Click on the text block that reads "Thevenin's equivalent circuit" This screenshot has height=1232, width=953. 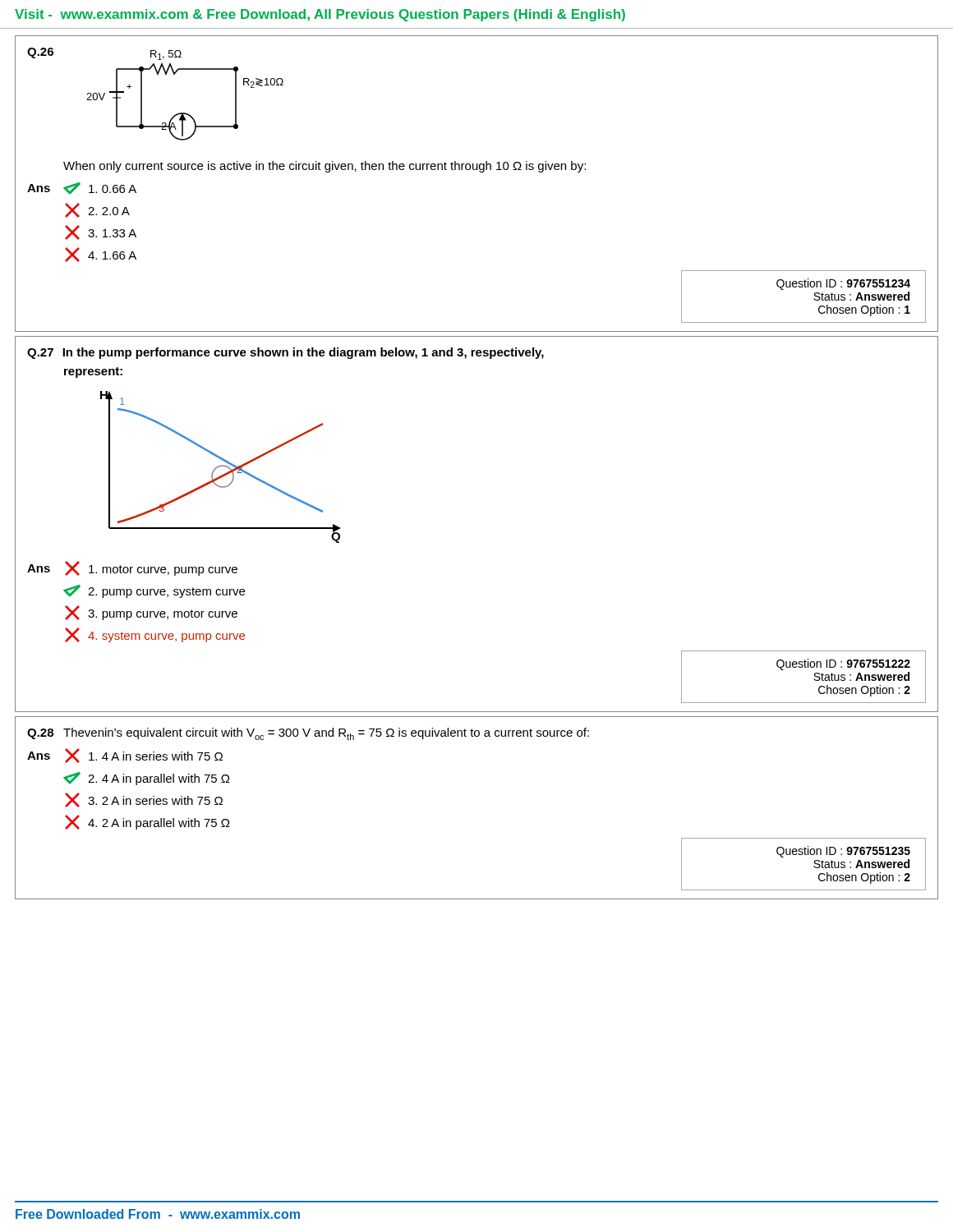(327, 733)
